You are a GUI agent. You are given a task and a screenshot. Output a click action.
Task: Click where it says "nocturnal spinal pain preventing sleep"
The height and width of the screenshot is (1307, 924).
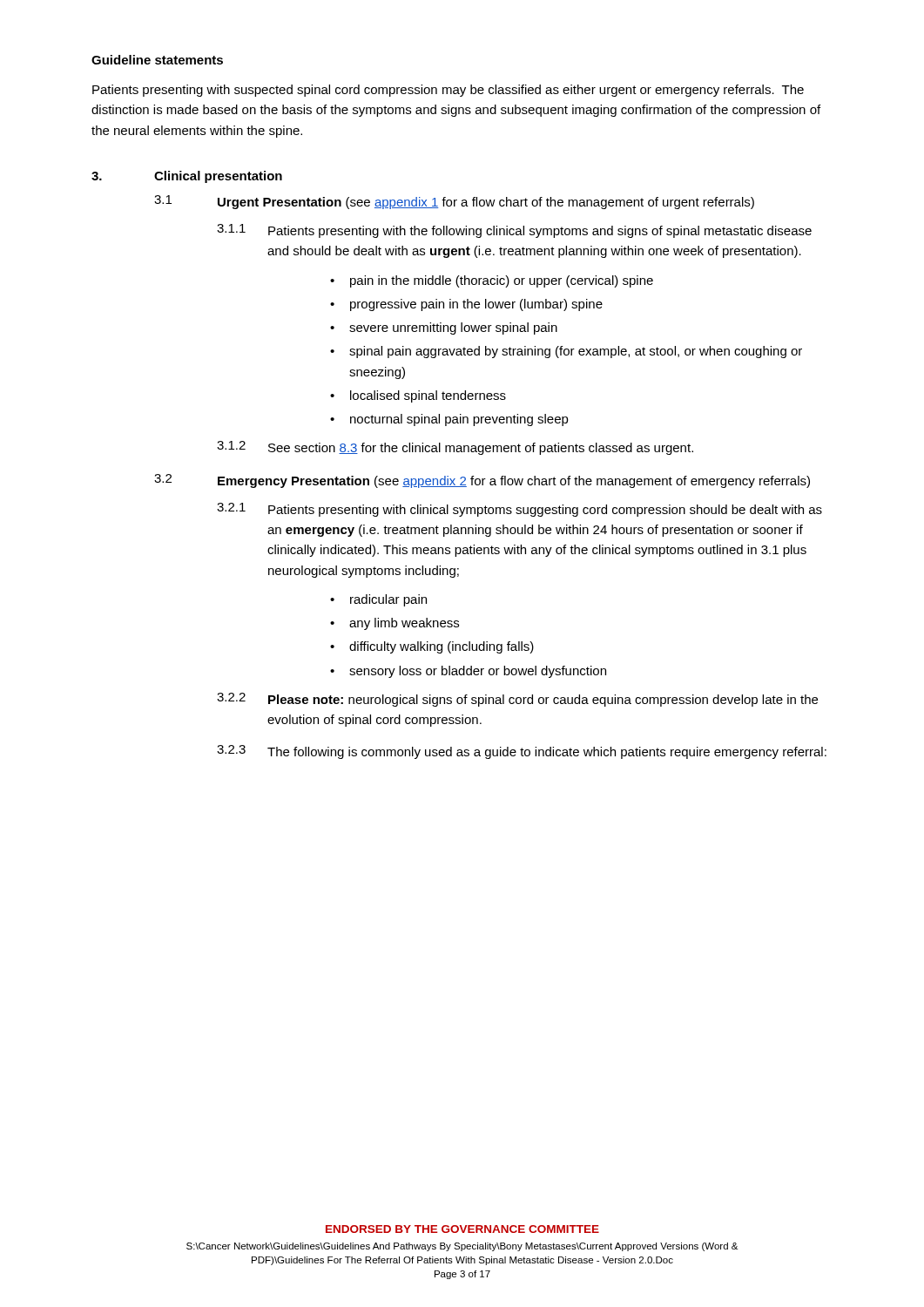click(459, 419)
